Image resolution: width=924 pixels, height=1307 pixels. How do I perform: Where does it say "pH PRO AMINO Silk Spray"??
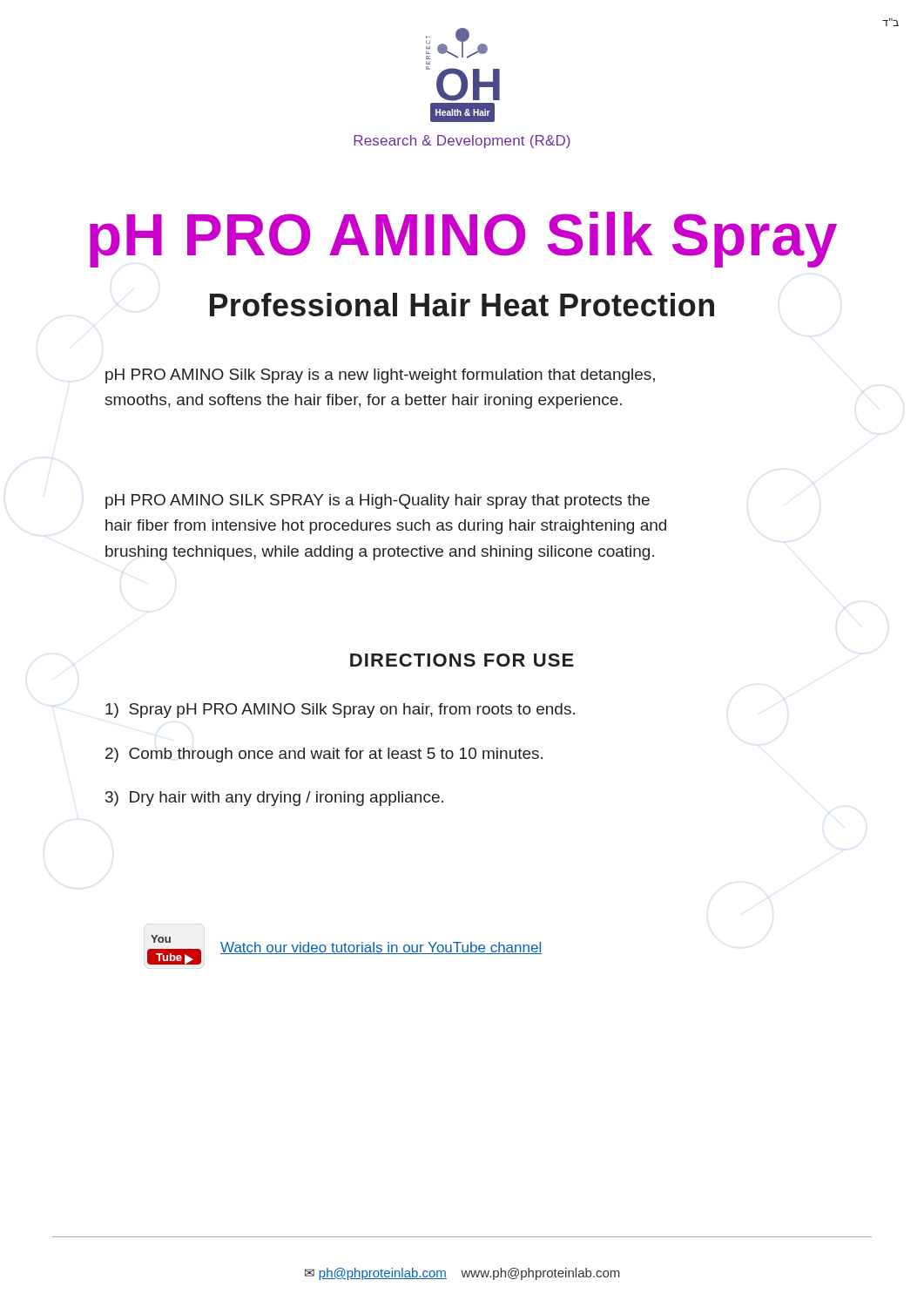coord(462,234)
